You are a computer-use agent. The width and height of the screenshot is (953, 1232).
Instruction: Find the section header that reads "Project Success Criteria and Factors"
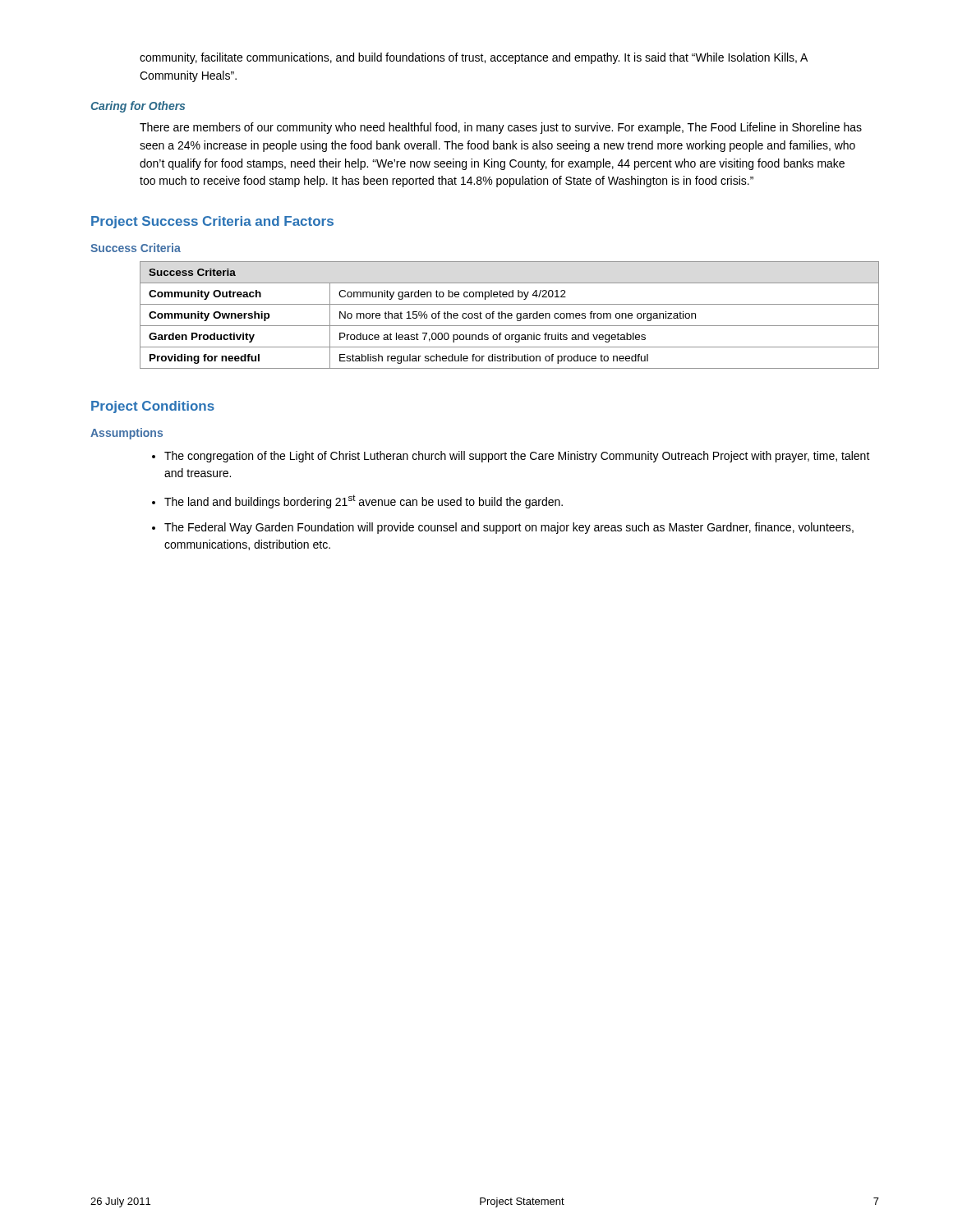pos(212,221)
